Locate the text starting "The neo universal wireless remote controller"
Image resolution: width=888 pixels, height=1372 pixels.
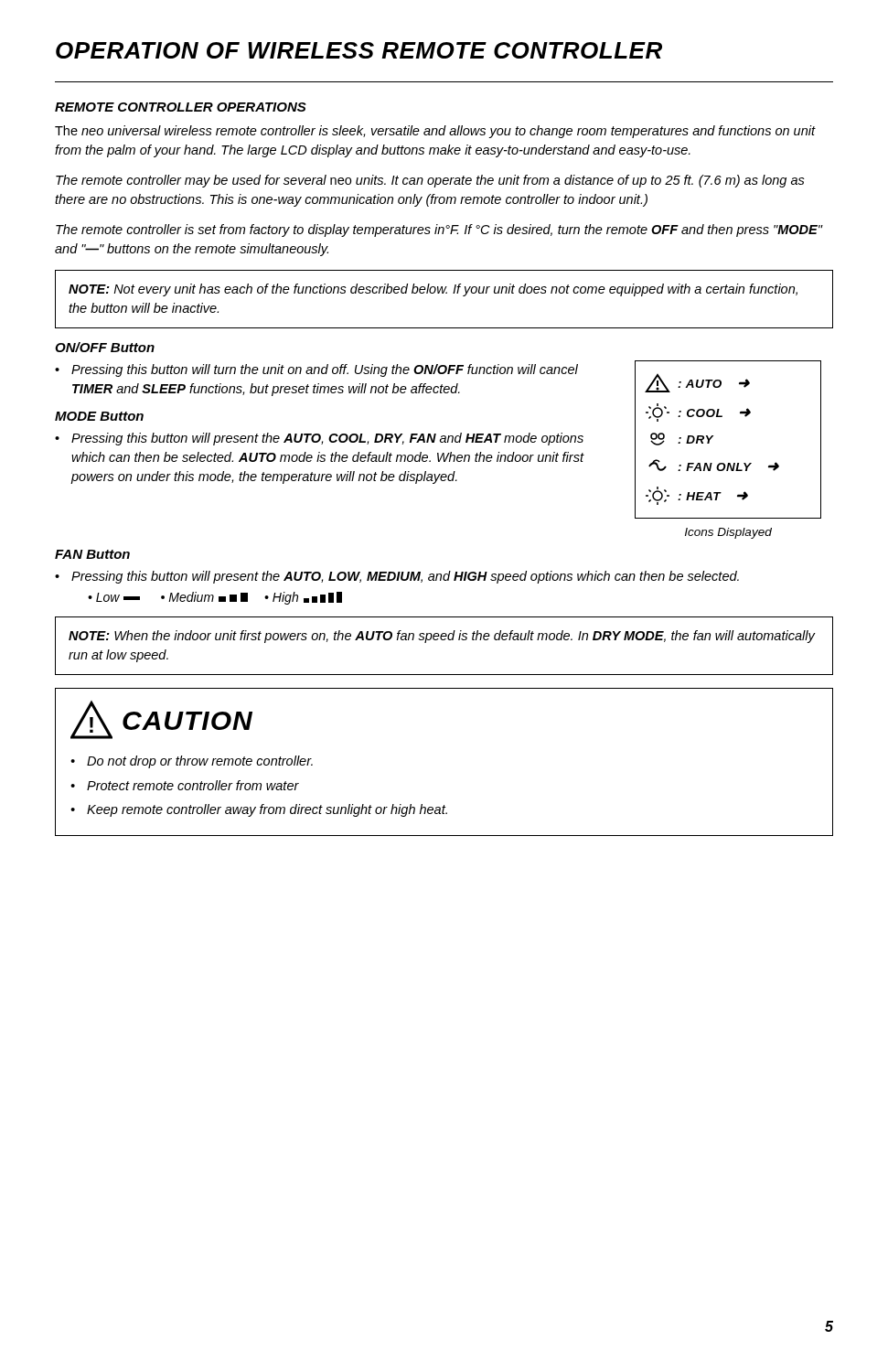[x=444, y=141]
